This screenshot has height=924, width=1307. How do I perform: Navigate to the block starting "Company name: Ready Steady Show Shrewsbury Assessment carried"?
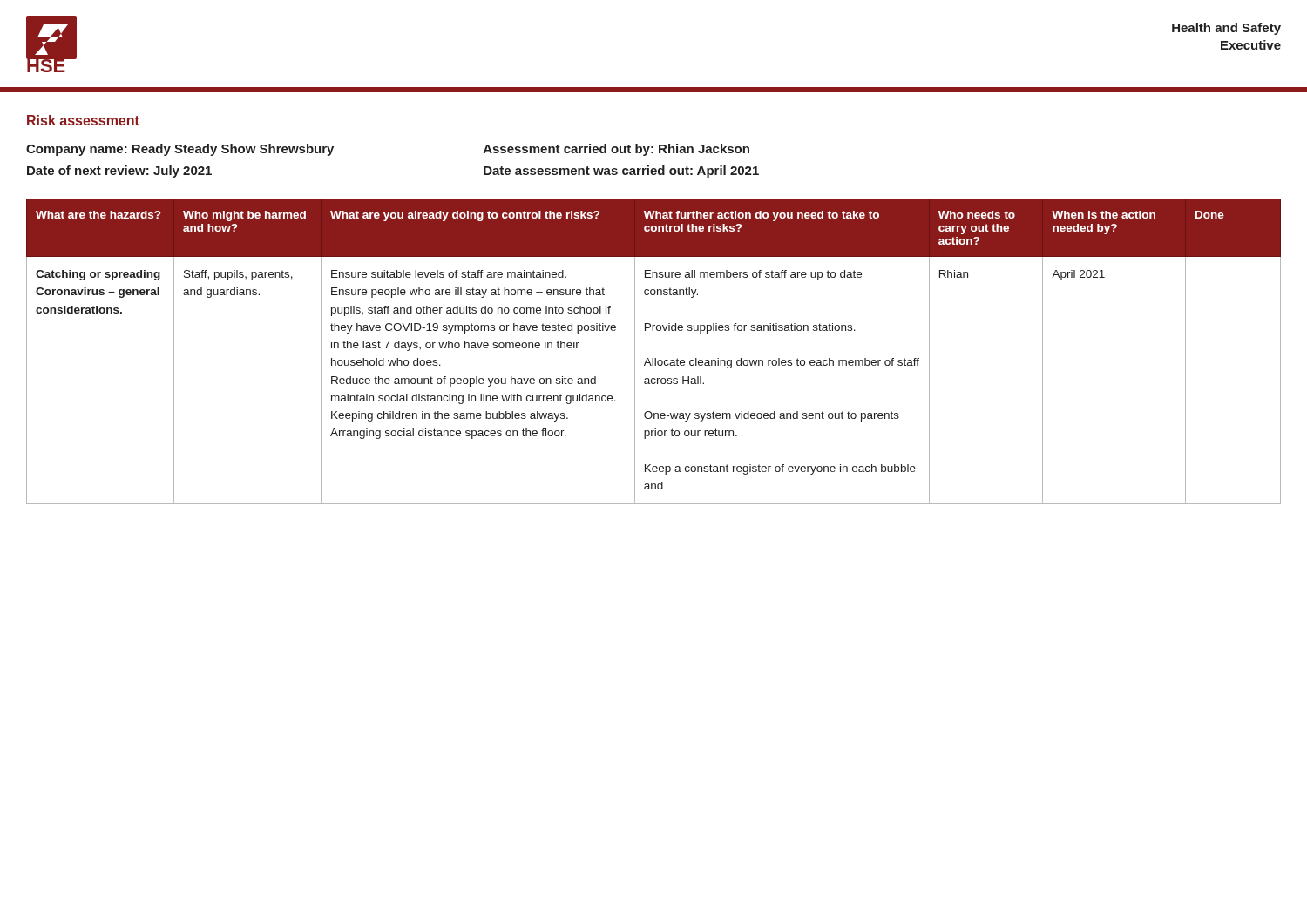click(184, 149)
